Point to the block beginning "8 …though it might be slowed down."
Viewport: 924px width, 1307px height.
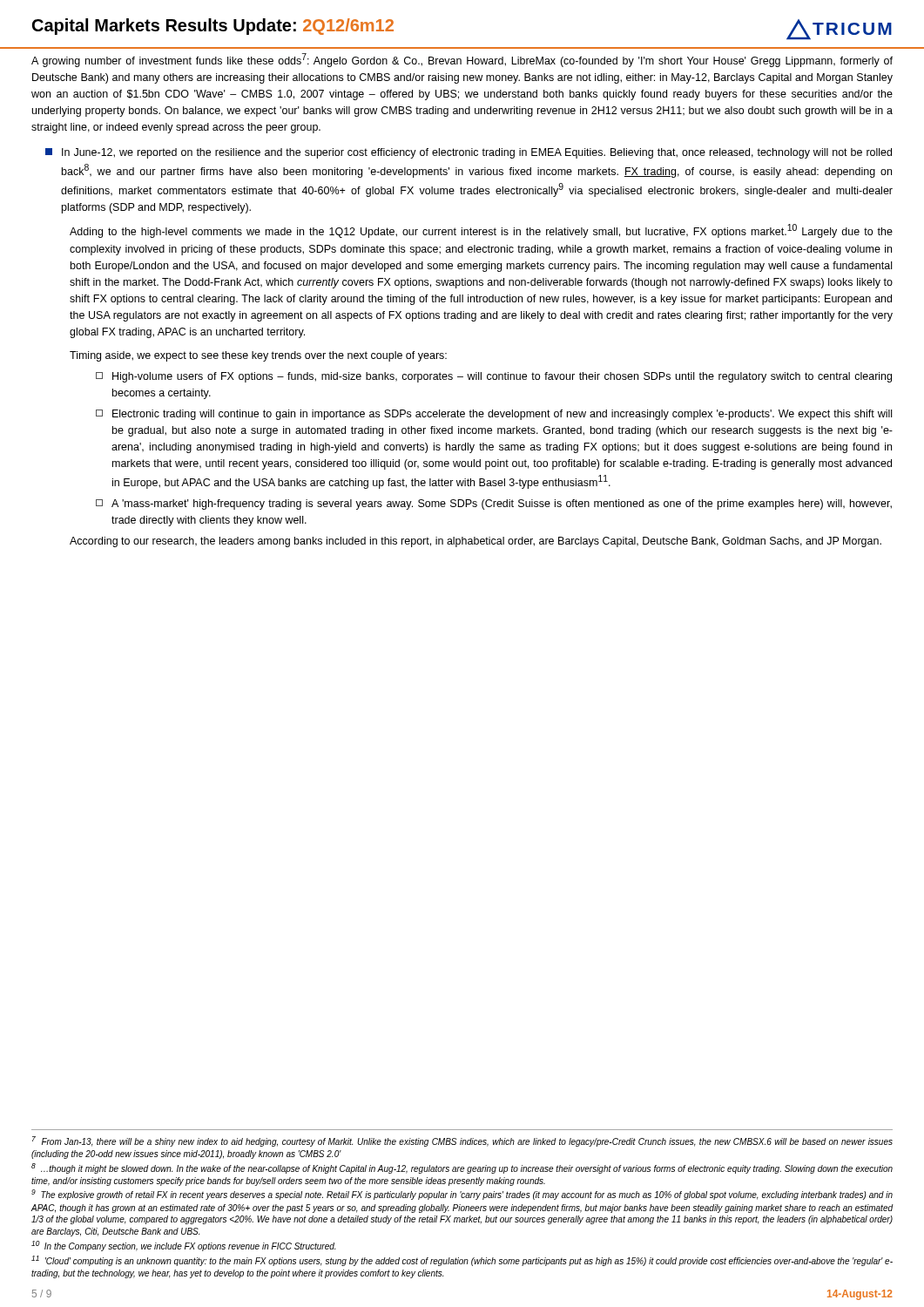point(462,1173)
